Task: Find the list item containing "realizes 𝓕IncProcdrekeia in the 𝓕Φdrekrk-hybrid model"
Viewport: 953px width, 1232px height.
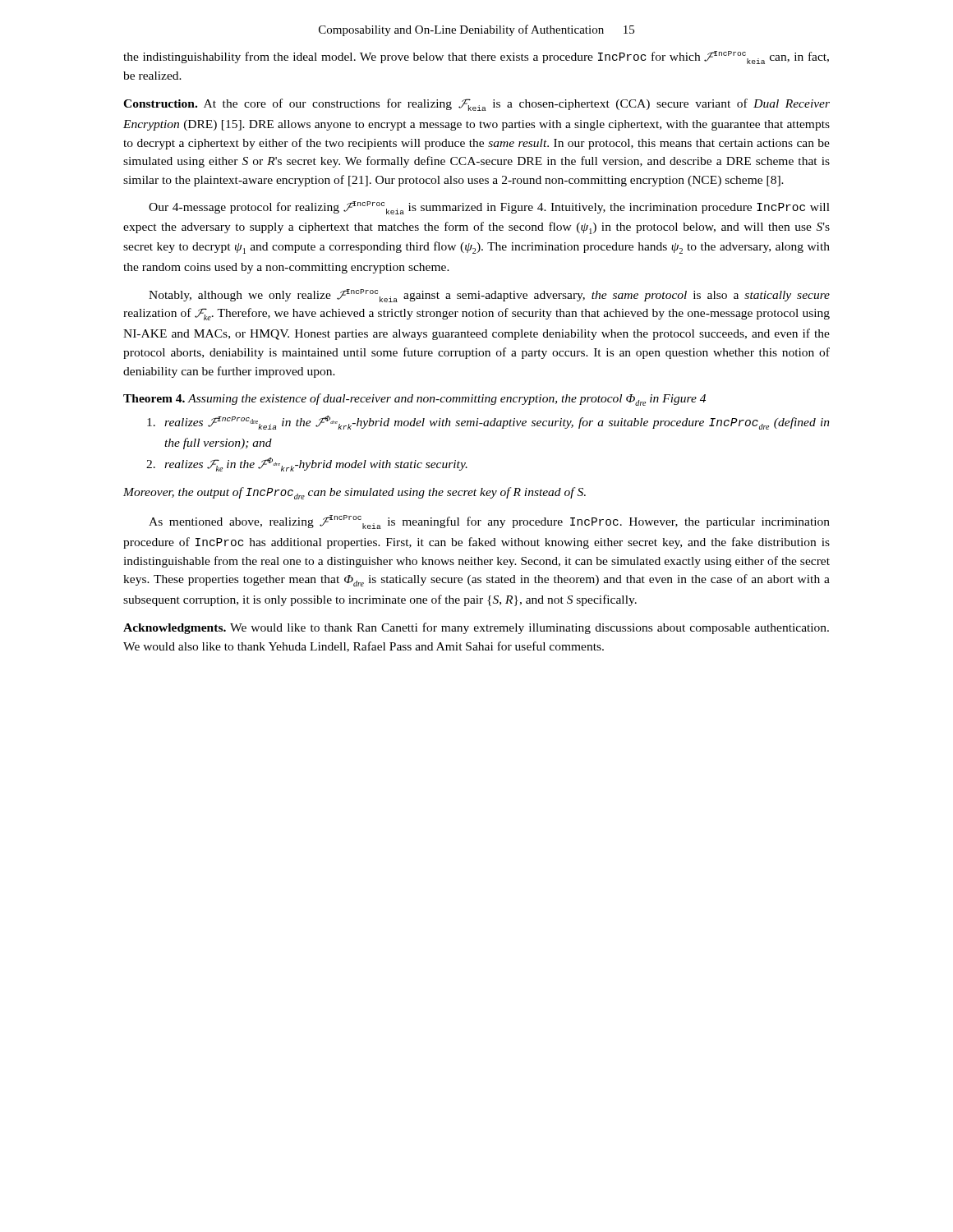Action: (488, 433)
